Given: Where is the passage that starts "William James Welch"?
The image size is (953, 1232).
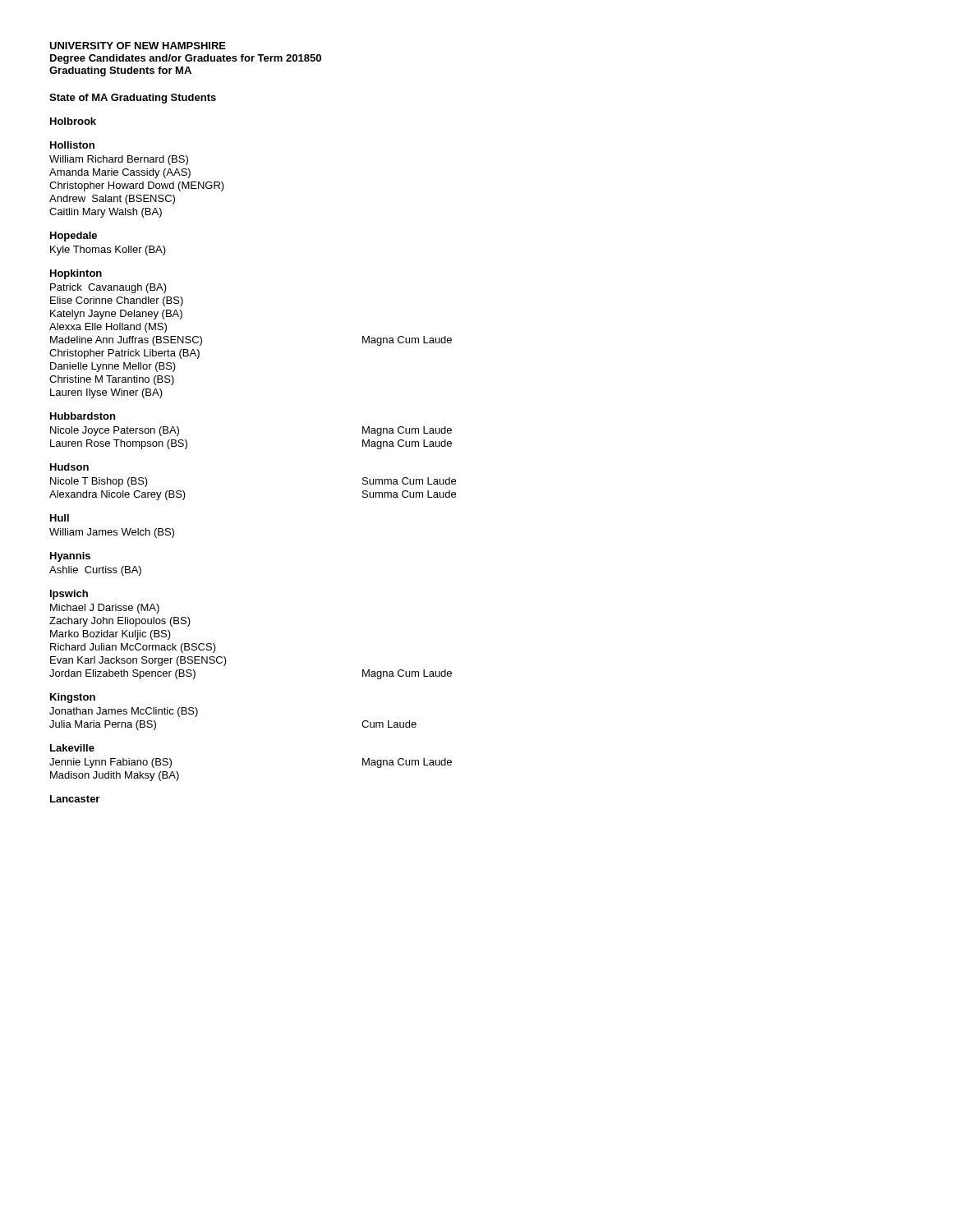Looking at the screenshot, I should tap(181, 532).
